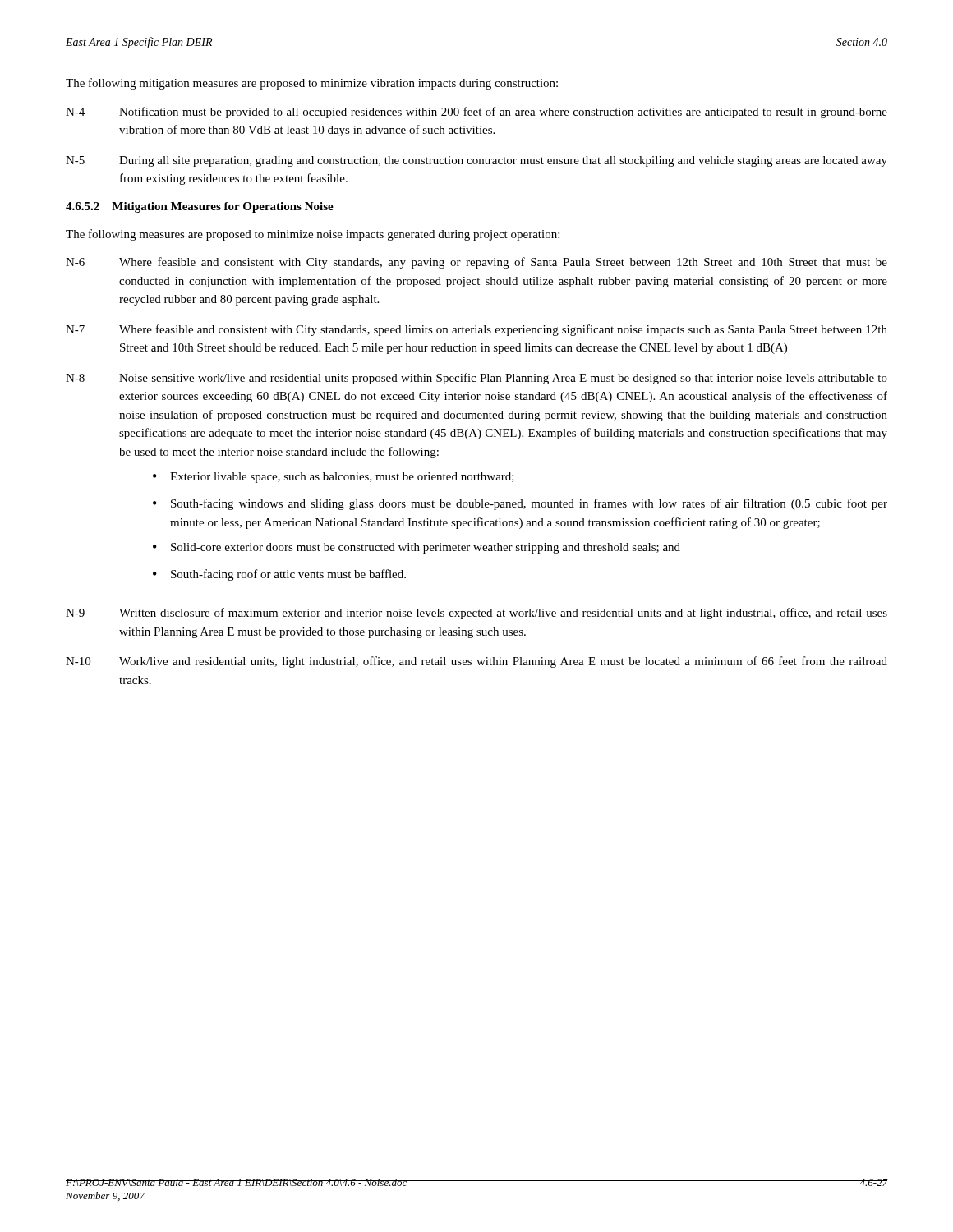953x1232 pixels.
Task: Find the text block starting "N-10 Work/live and residential units, light industrial,"
Action: coord(476,671)
